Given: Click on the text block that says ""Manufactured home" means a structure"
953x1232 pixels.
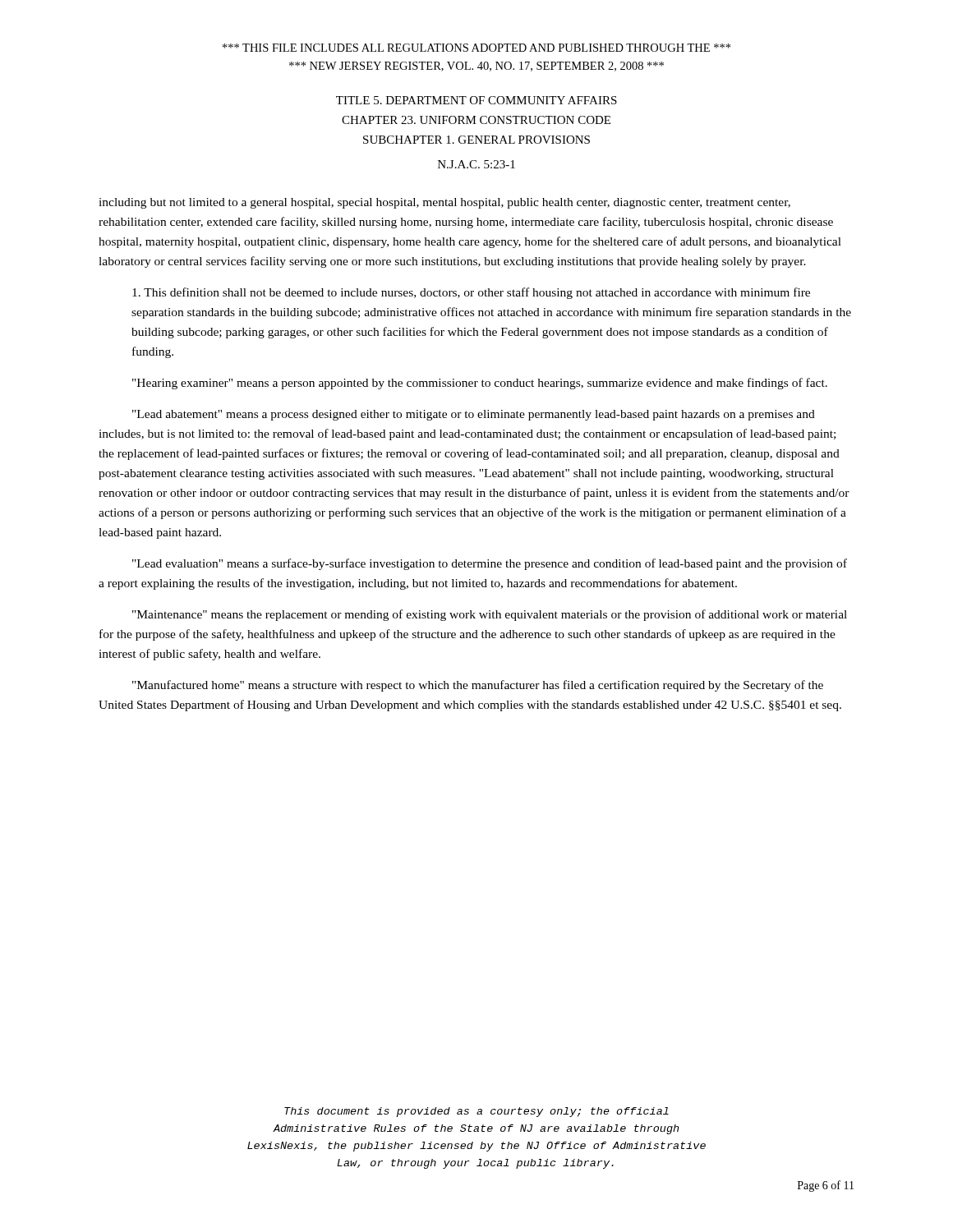Looking at the screenshot, I should click(470, 694).
